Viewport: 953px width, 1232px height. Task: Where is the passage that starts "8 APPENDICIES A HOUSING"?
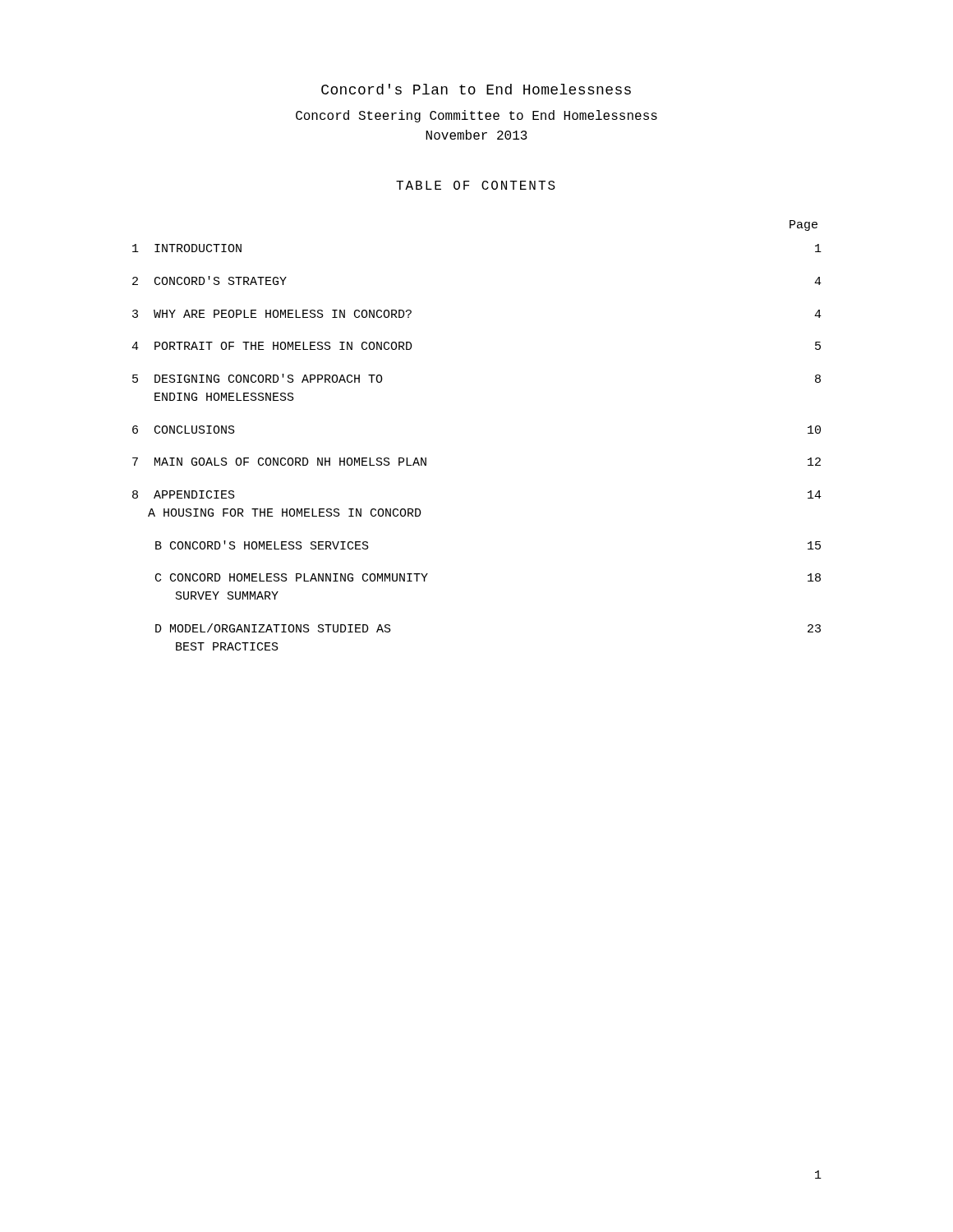coord(196,494)
